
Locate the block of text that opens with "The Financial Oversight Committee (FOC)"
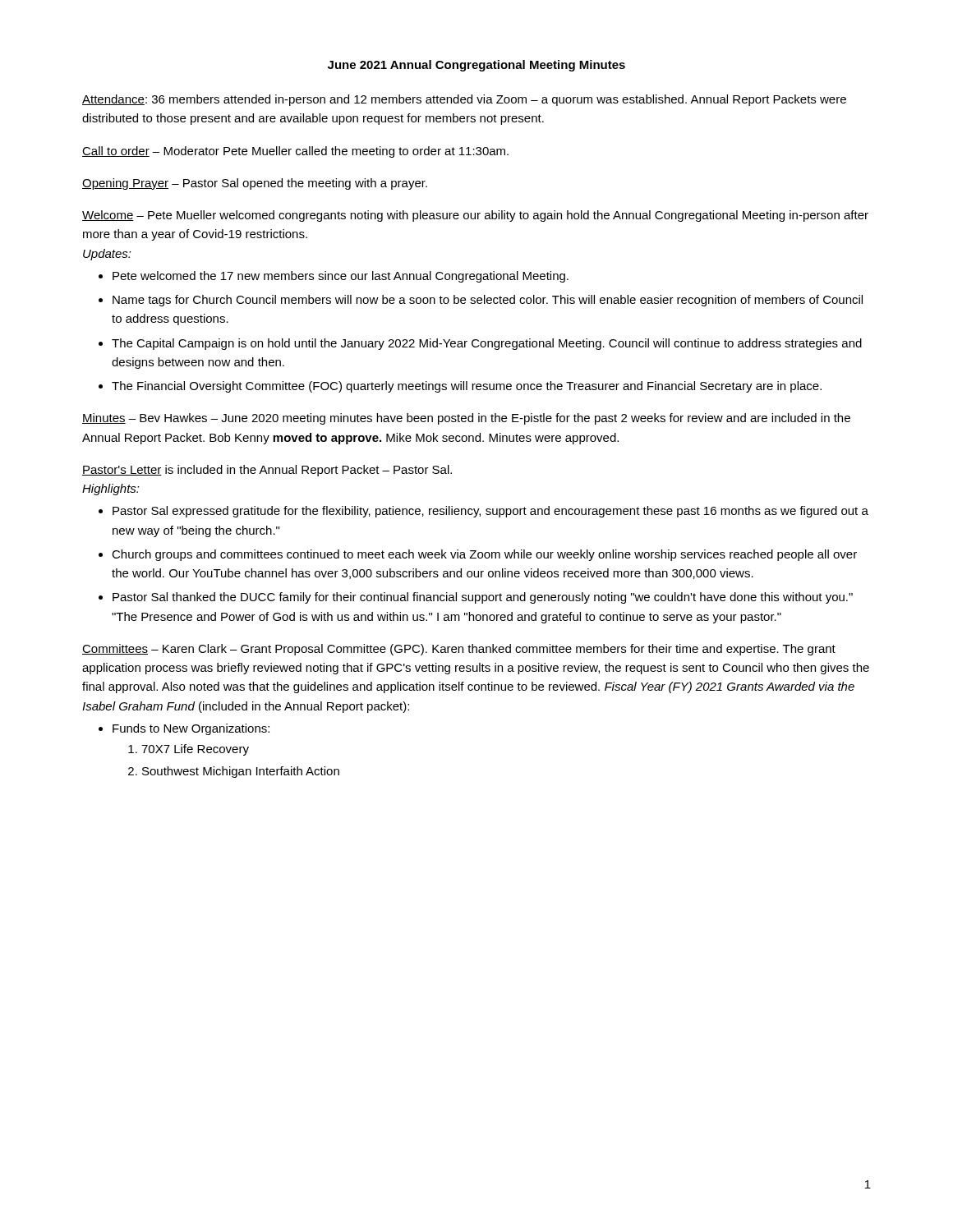pyautogui.click(x=467, y=386)
